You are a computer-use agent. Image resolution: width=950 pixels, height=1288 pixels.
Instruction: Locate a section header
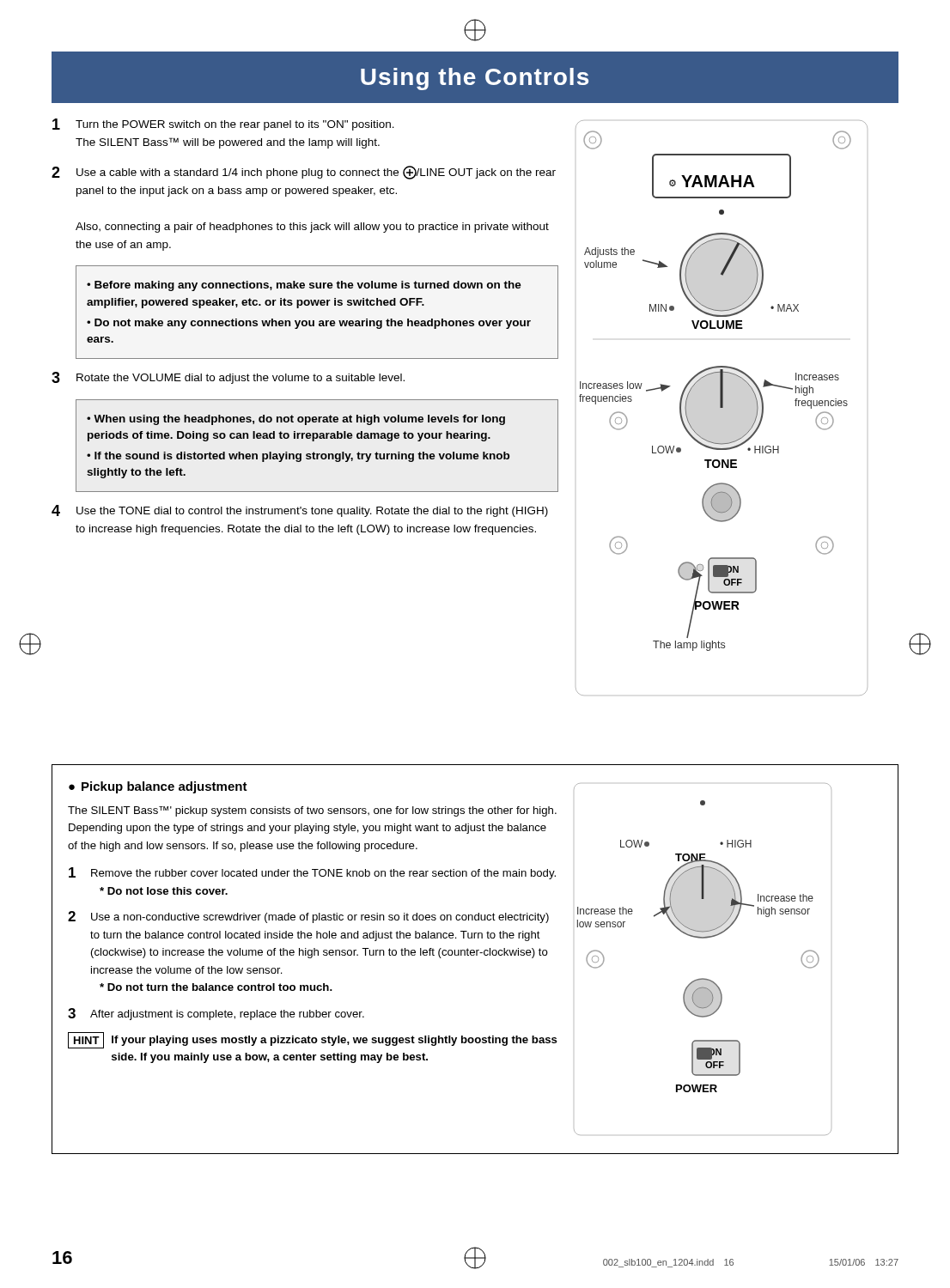click(x=157, y=786)
